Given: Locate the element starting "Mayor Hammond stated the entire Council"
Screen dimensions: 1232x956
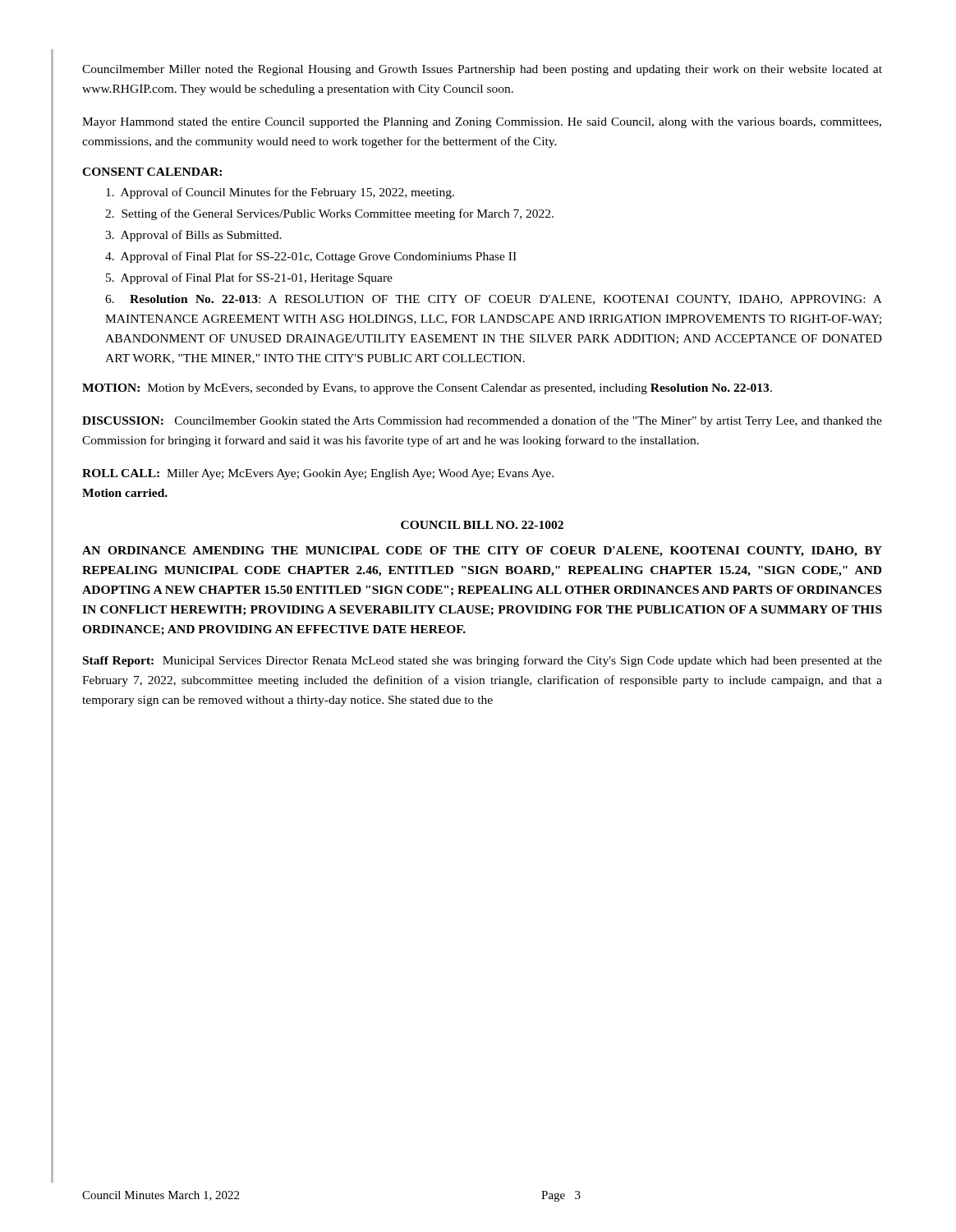Looking at the screenshot, I should coord(482,131).
